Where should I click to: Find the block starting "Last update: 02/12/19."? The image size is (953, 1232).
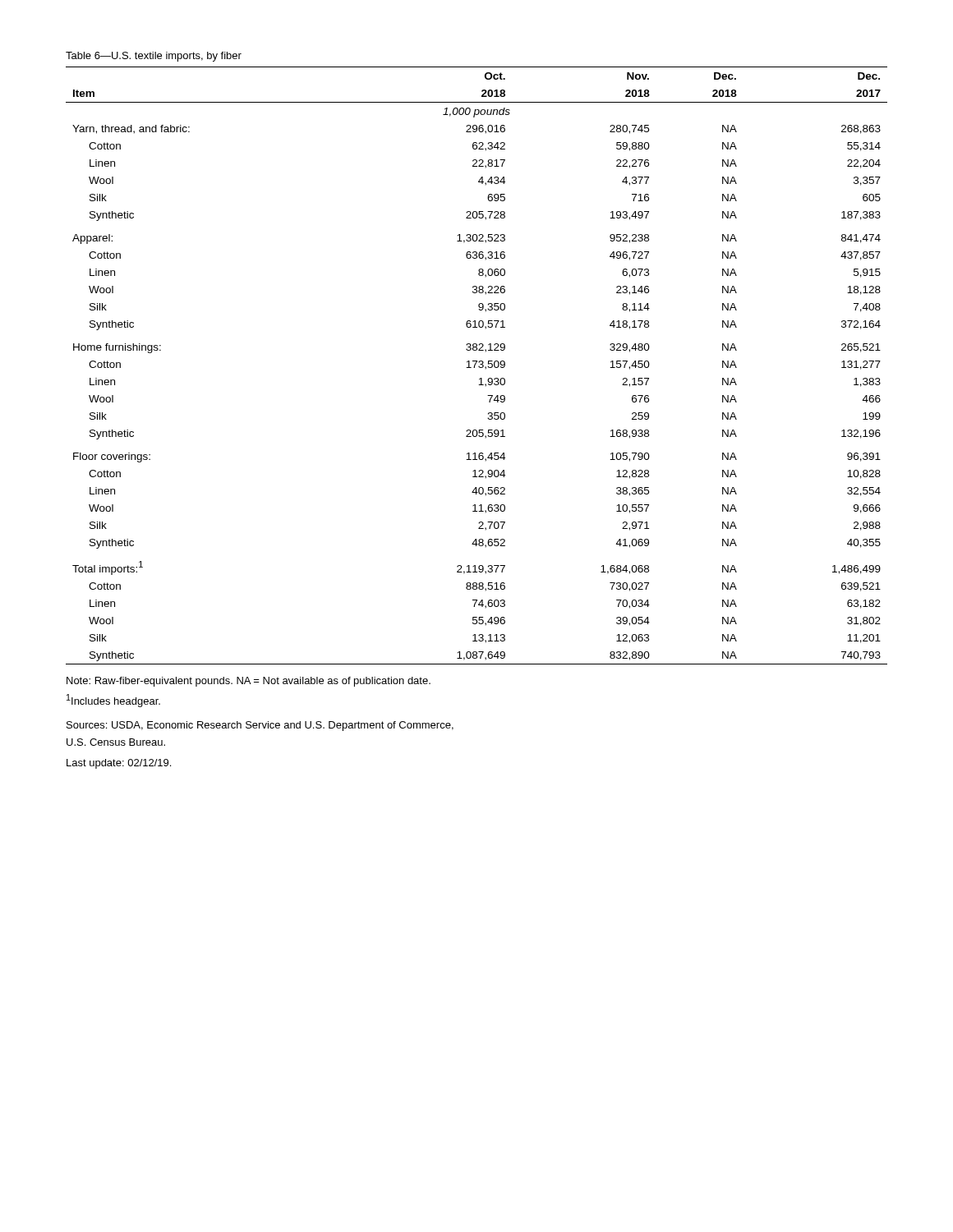(x=119, y=763)
